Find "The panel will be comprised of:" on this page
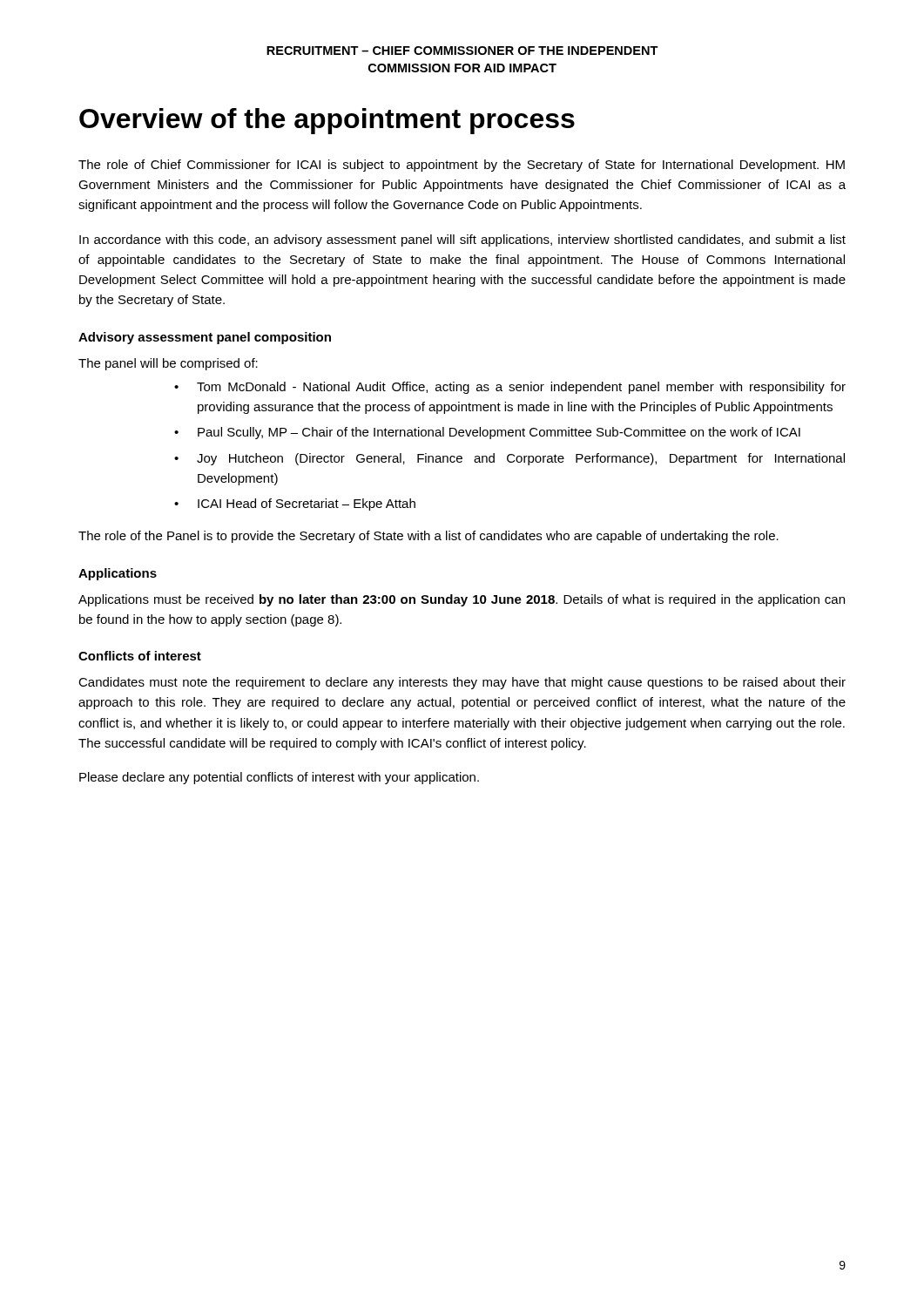 [x=168, y=363]
